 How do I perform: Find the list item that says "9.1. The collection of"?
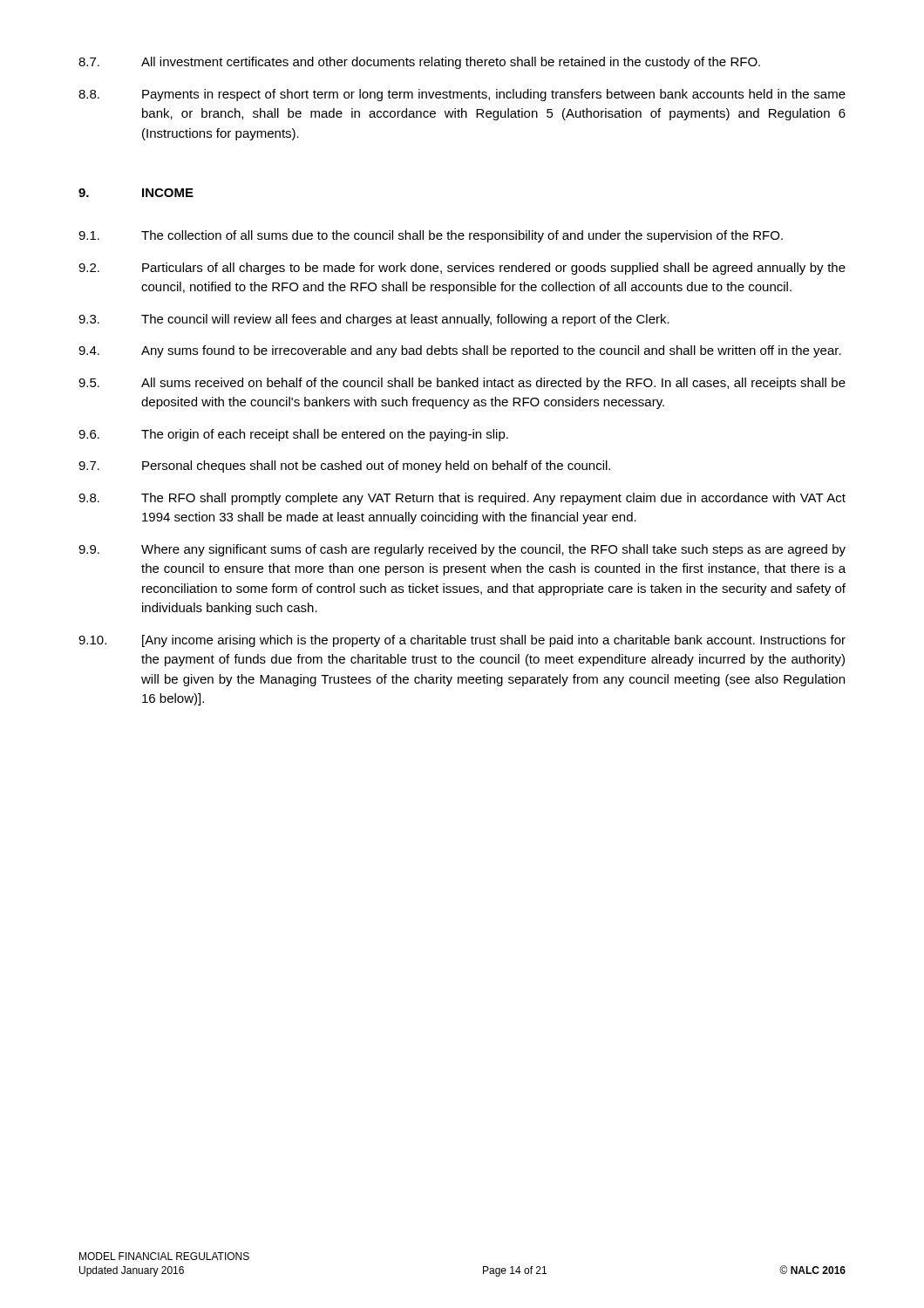pyautogui.click(x=462, y=236)
